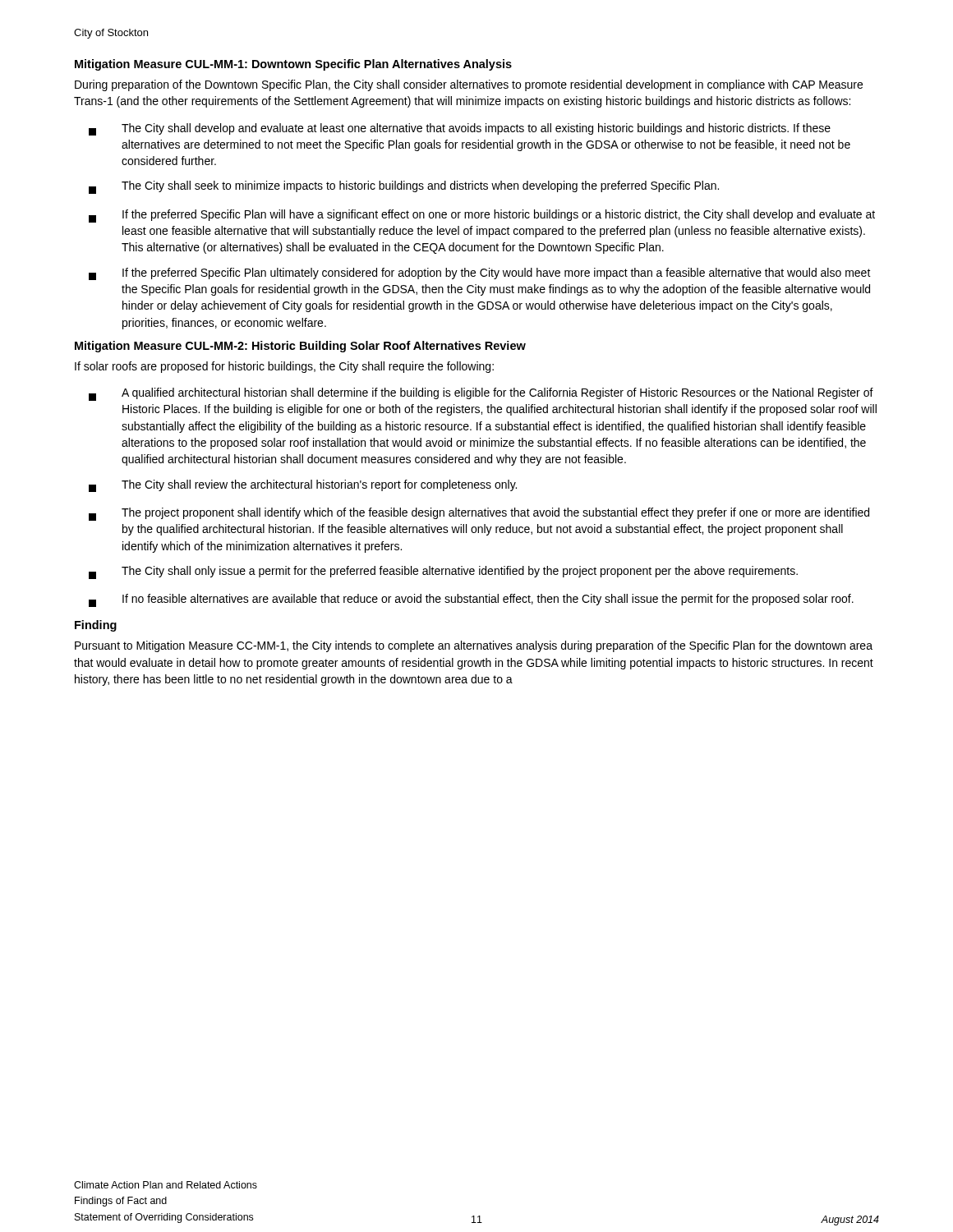Click on the text starting "Mitigation Measure CUL-MM-1: Downtown Specific Plan Alternatives Analysis"
953x1232 pixels.
[293, 64]
